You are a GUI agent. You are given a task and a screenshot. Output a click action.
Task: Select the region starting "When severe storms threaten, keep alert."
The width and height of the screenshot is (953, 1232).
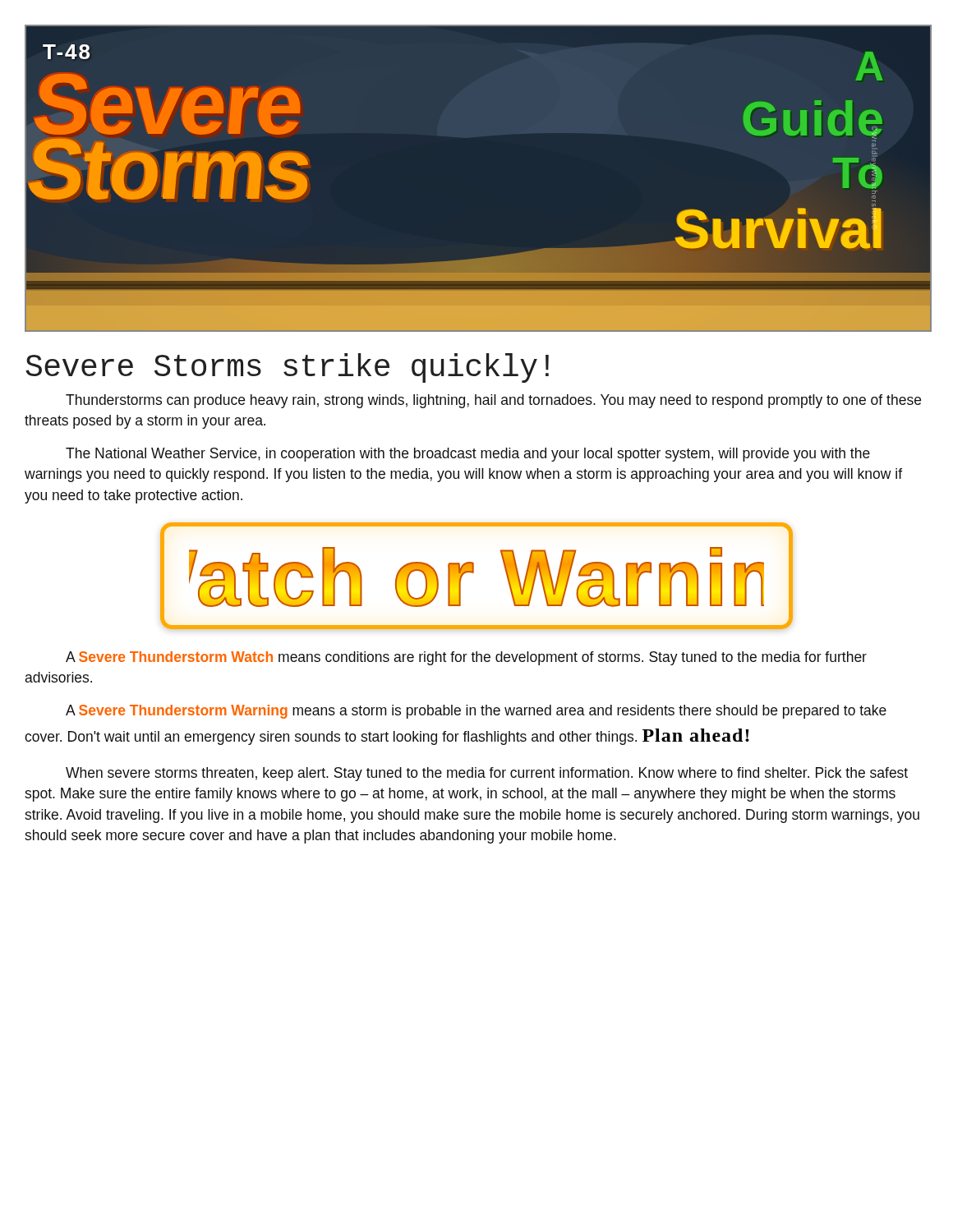click(x=472, y=803)
